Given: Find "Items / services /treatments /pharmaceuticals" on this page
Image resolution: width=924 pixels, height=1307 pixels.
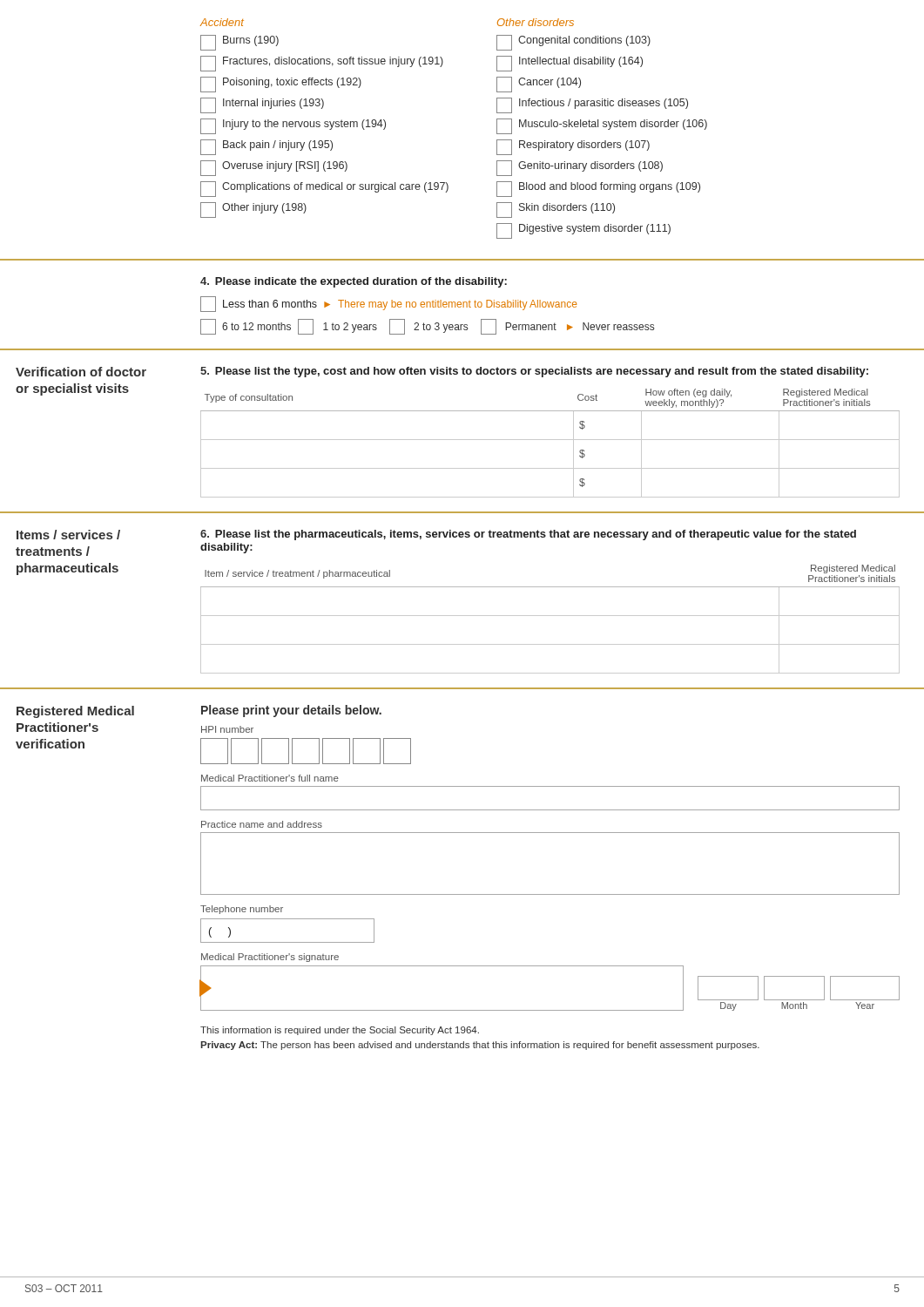Looking at the screenshot, I should (x=68, y=551).
